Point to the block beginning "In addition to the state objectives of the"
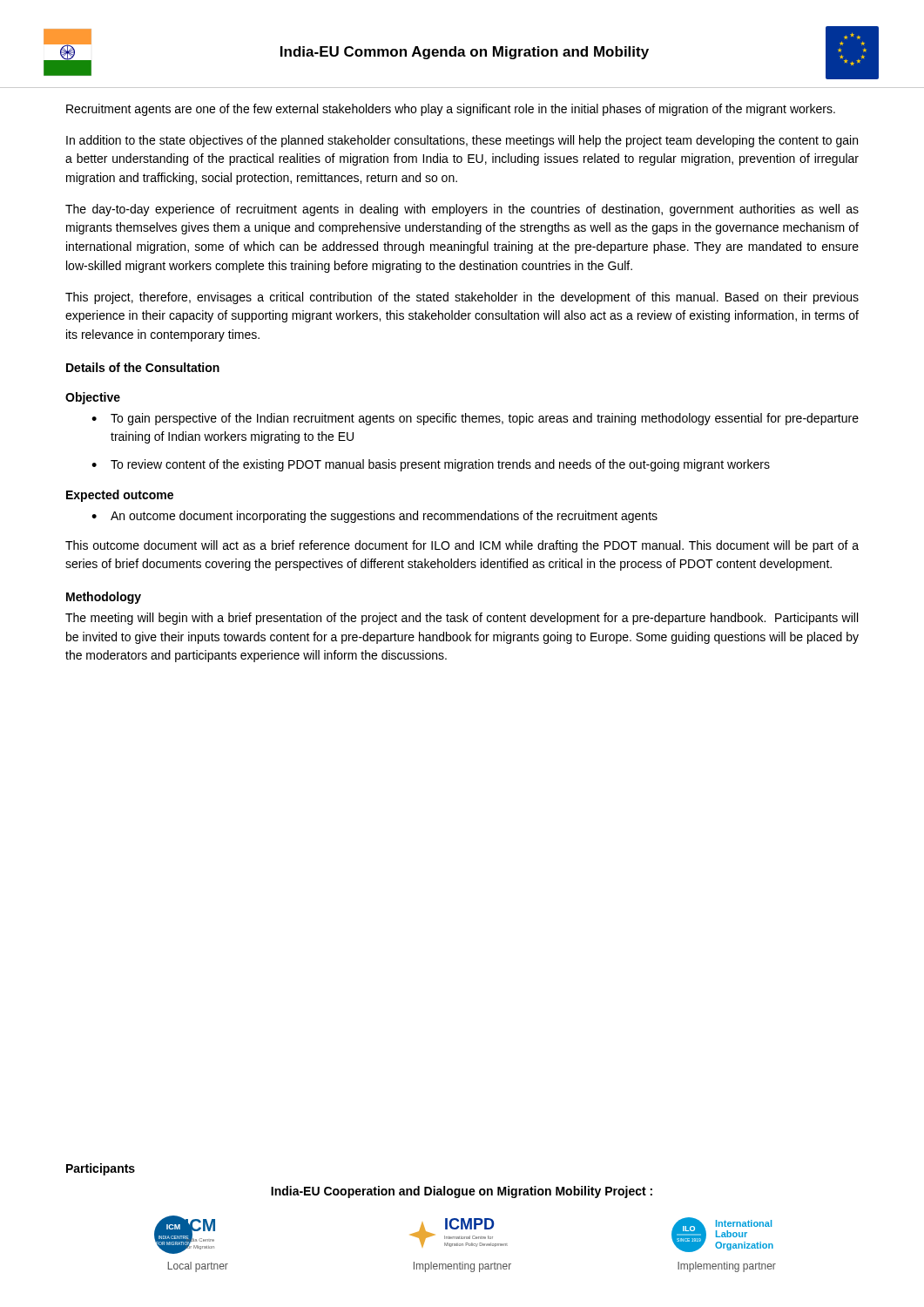 (x=462, y=159)
